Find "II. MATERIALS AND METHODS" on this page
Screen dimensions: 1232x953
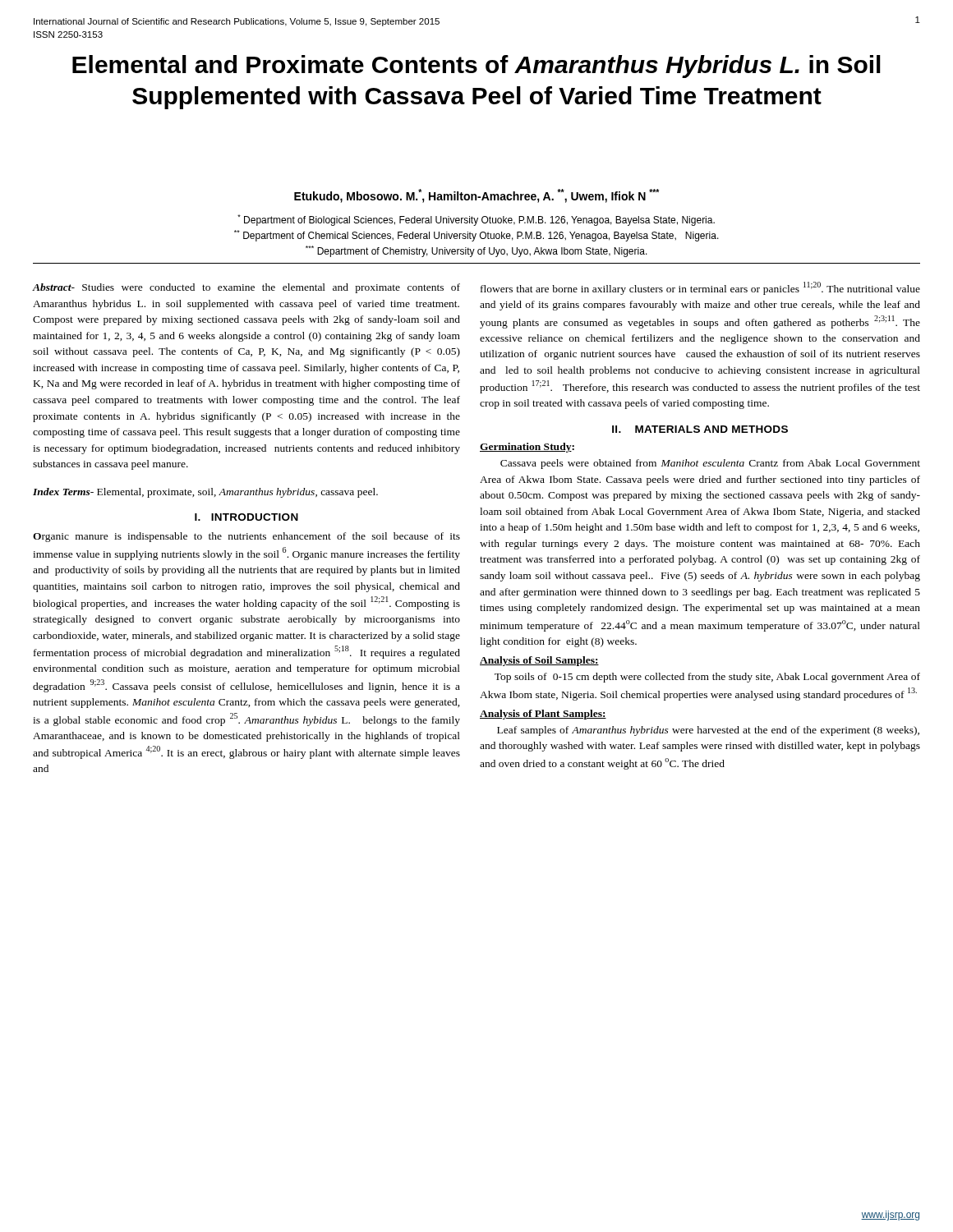[x=700, y=429]
